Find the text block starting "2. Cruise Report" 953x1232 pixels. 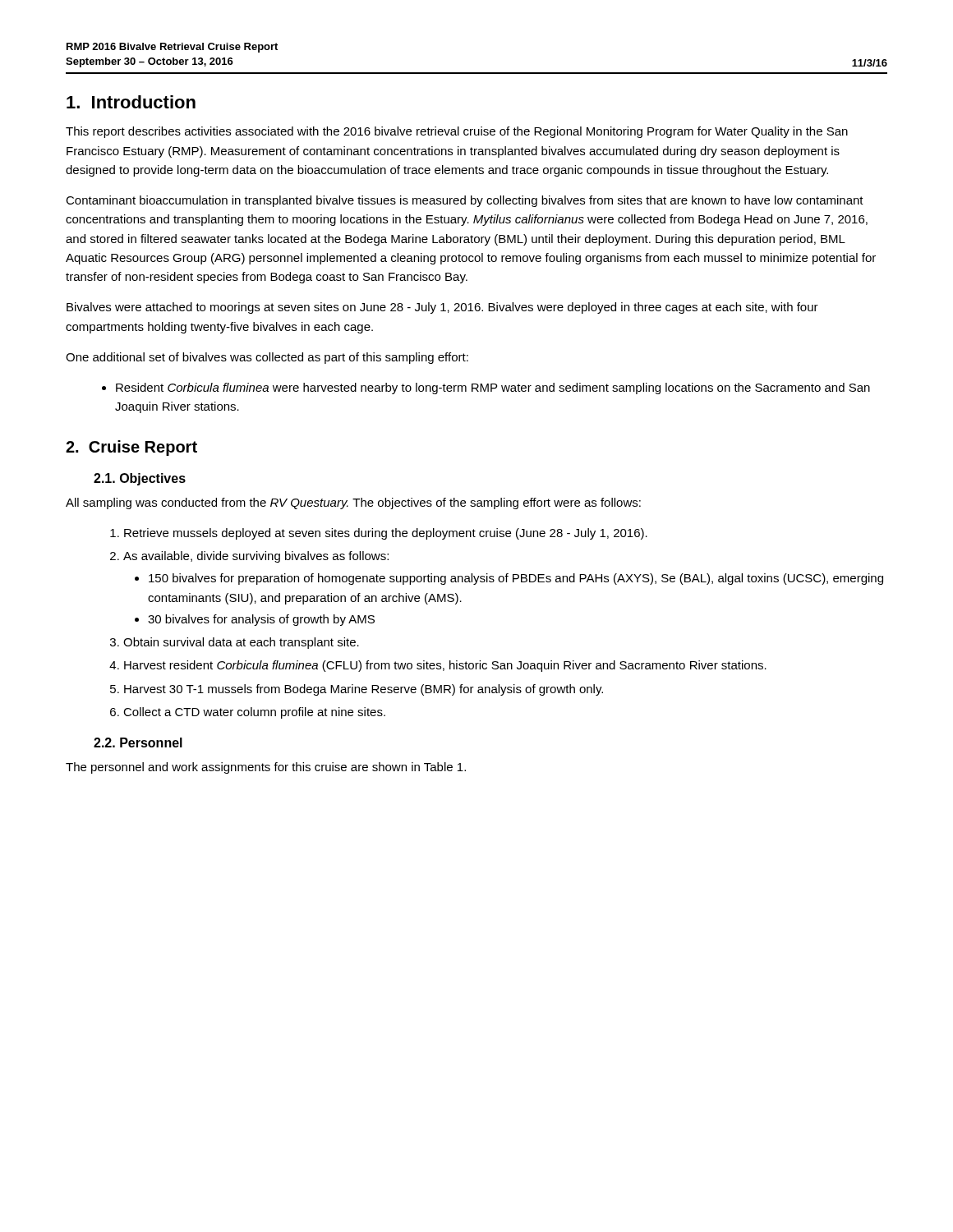click(x=131, y=448)
